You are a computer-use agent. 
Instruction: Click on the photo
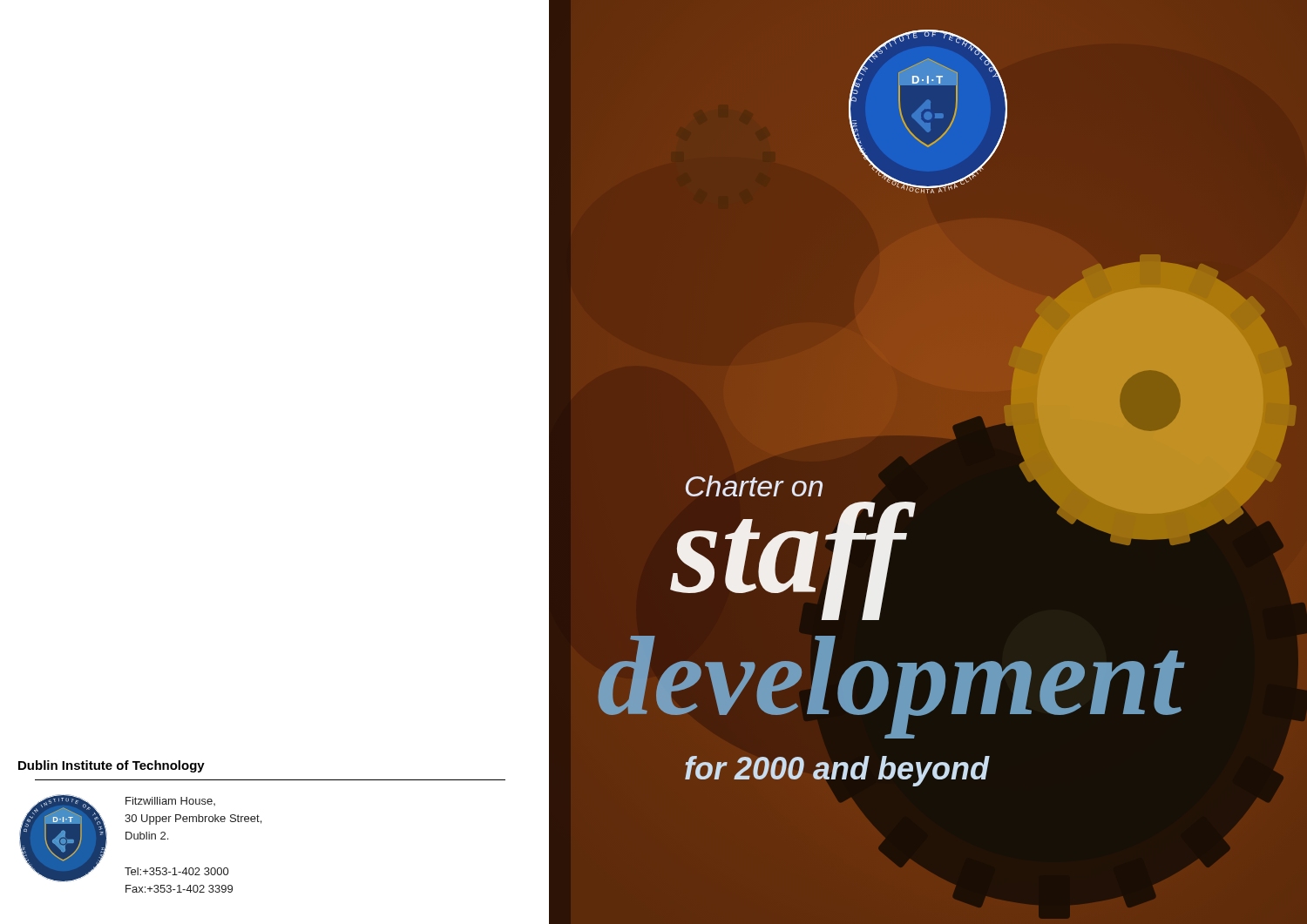pyautogui.click(x=928, y=462)
